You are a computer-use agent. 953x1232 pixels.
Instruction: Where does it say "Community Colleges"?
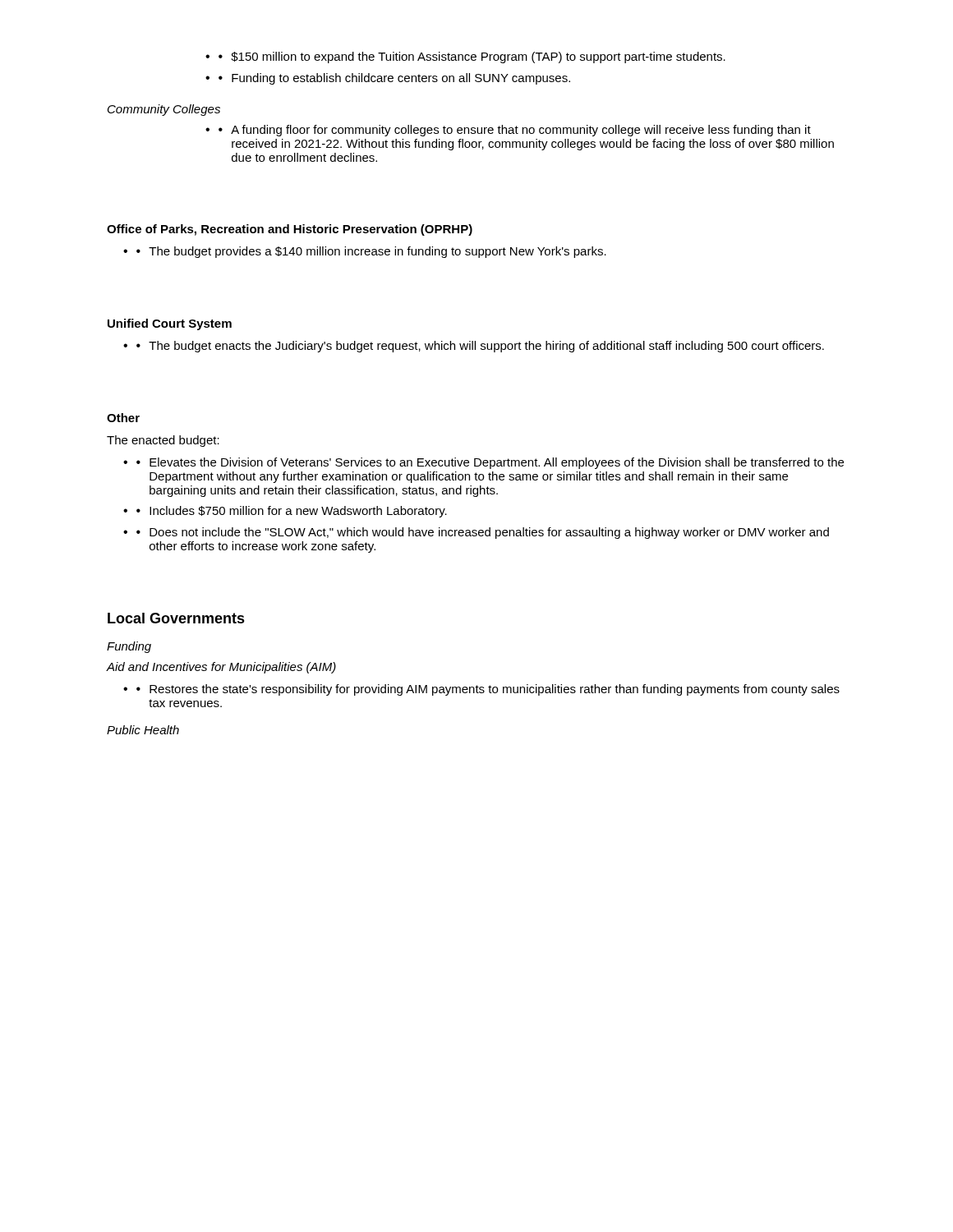tap(164, 109)
